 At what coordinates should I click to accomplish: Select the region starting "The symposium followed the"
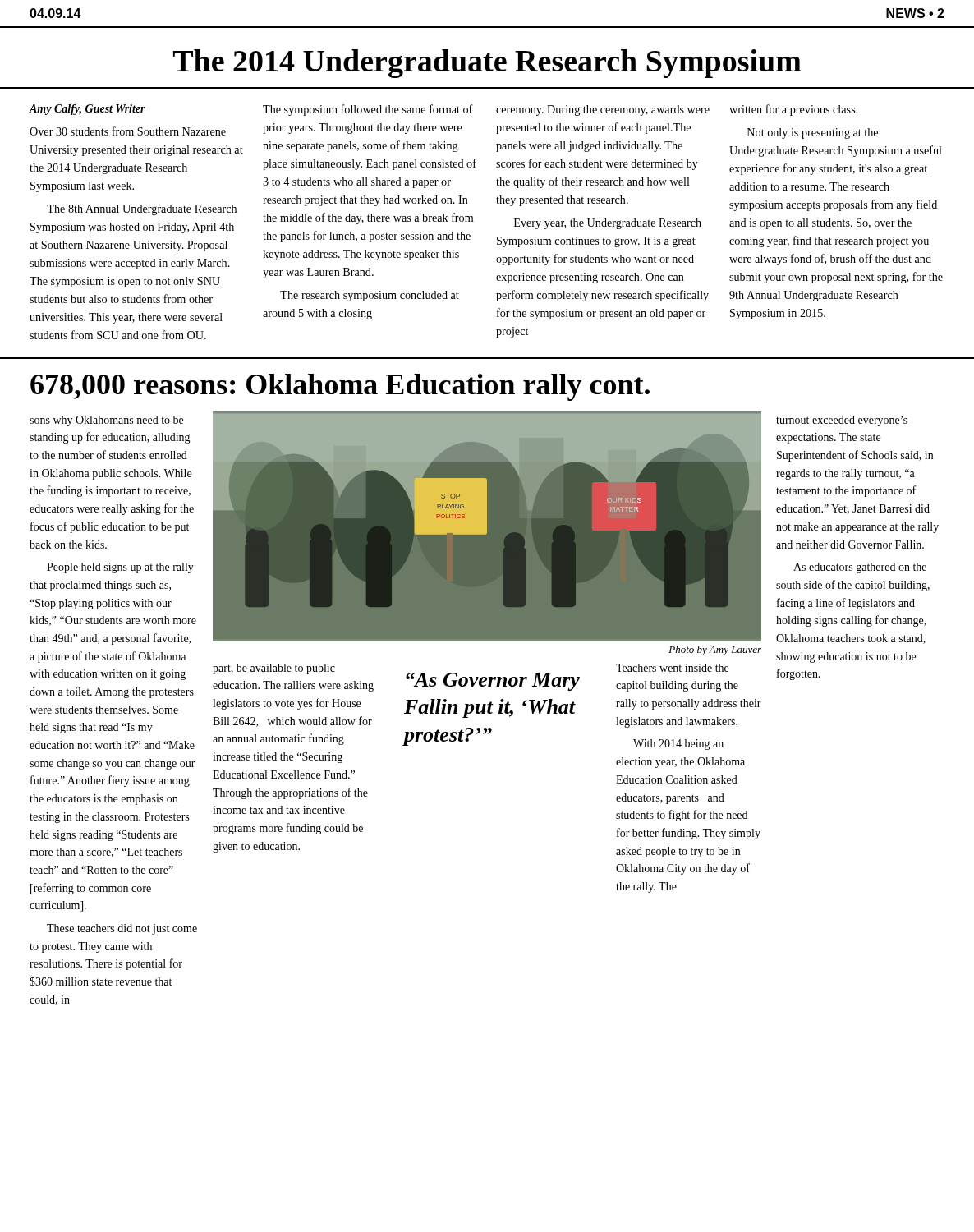tap(370, 211)
